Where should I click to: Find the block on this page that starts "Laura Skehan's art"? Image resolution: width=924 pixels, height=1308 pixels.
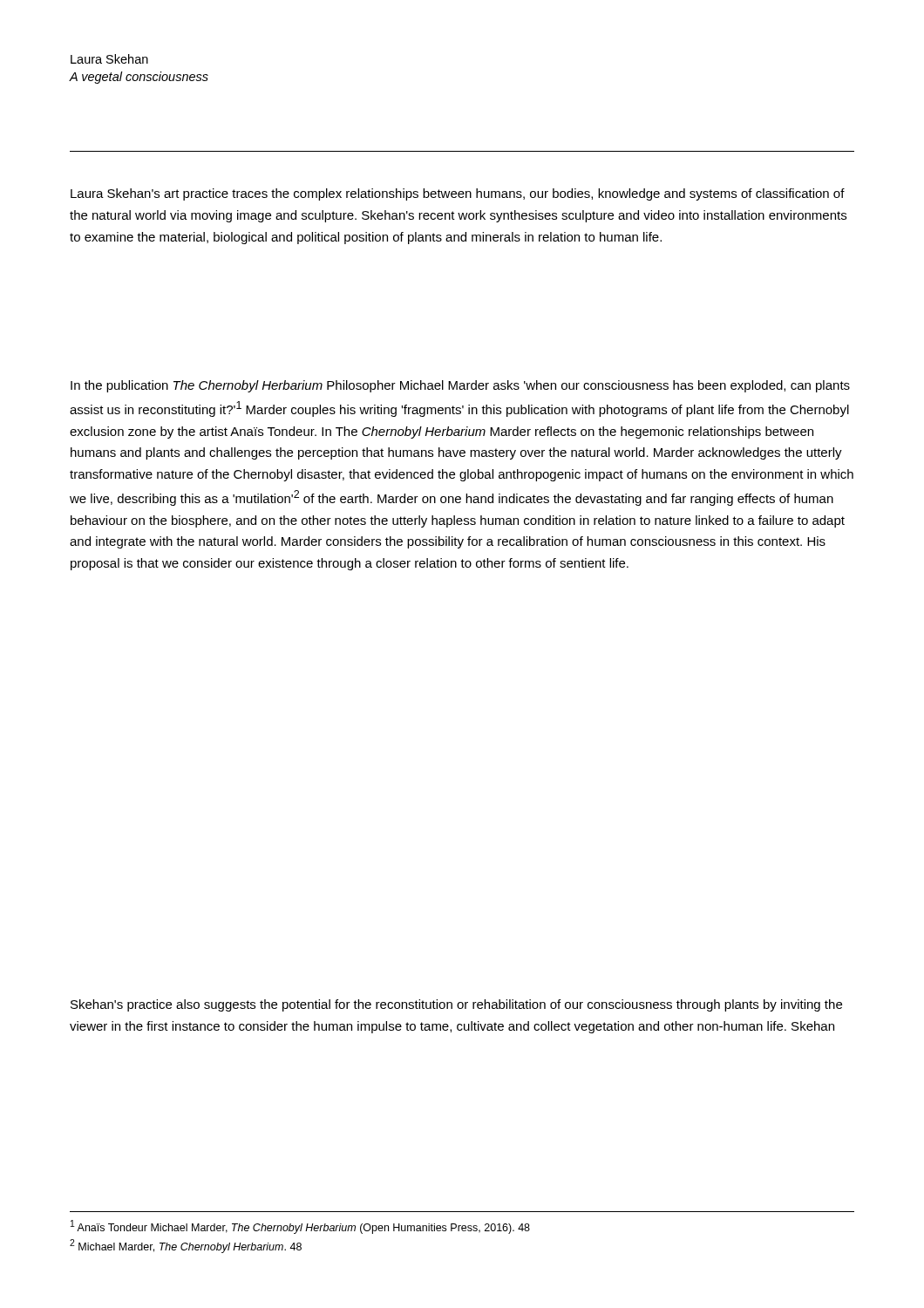tap(458, 215)
